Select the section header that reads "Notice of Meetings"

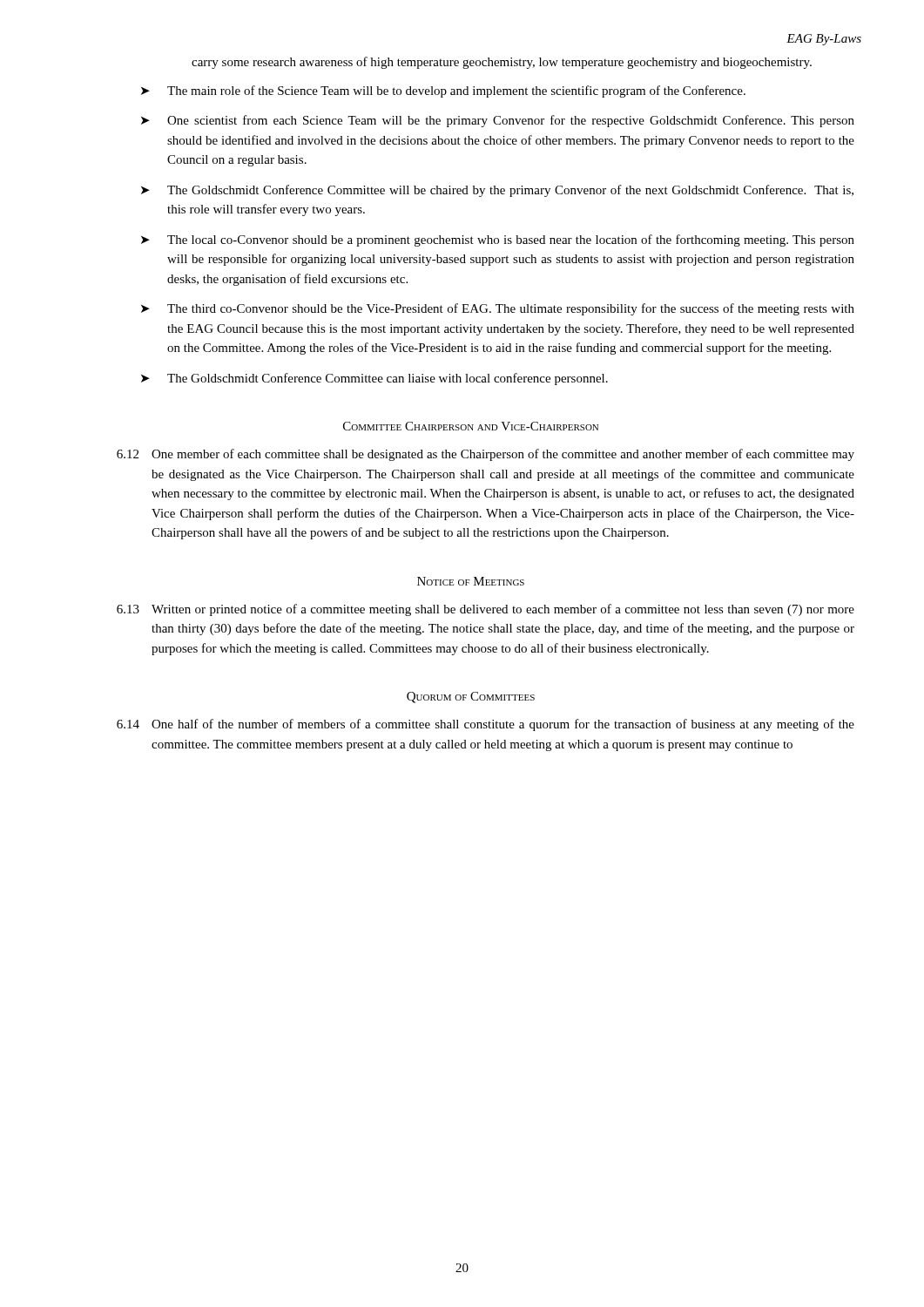[x=471, y=581]
